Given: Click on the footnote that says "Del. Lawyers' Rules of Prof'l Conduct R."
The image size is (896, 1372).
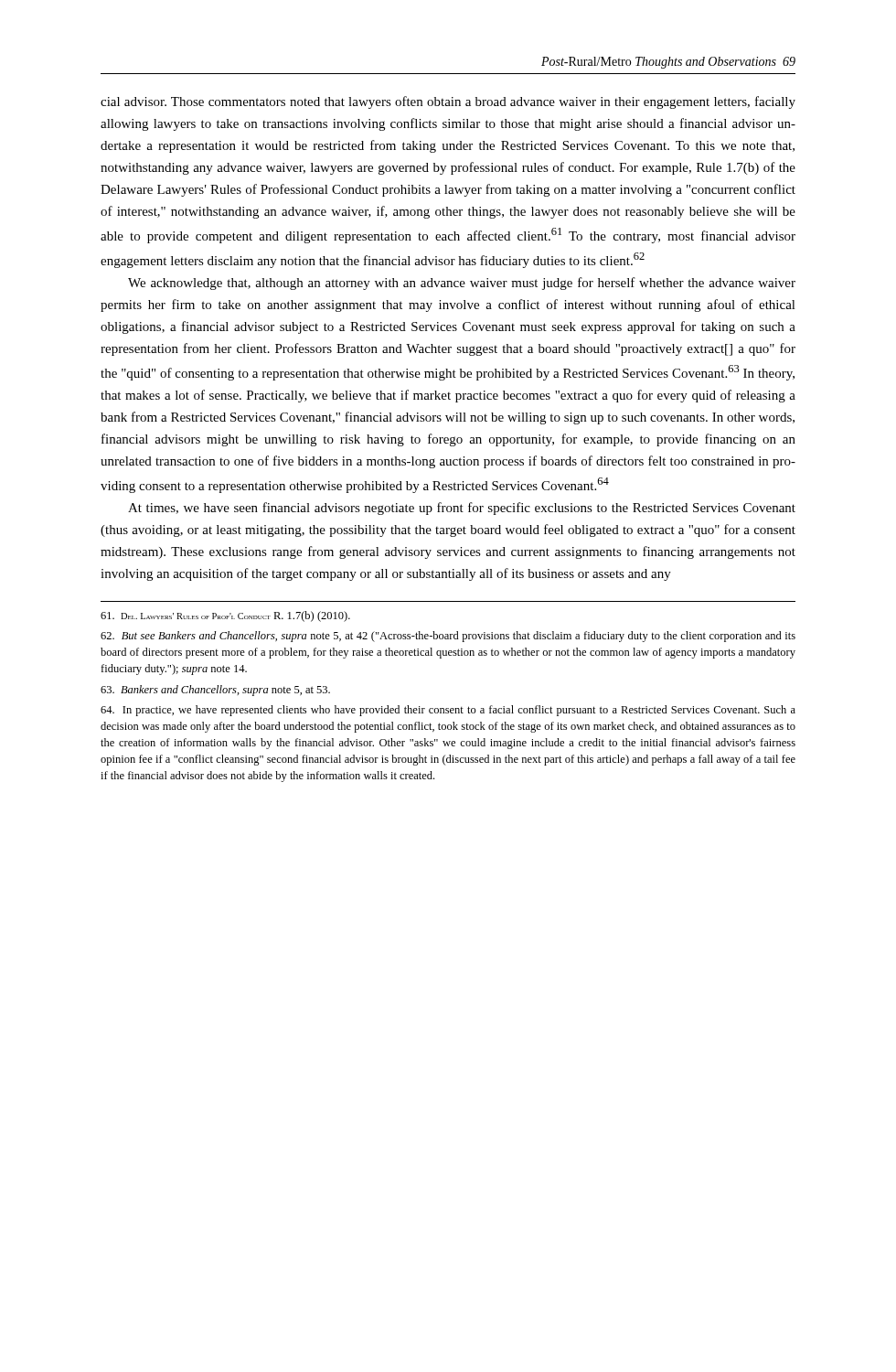Looking at the screenshot, I should (226, 616).
